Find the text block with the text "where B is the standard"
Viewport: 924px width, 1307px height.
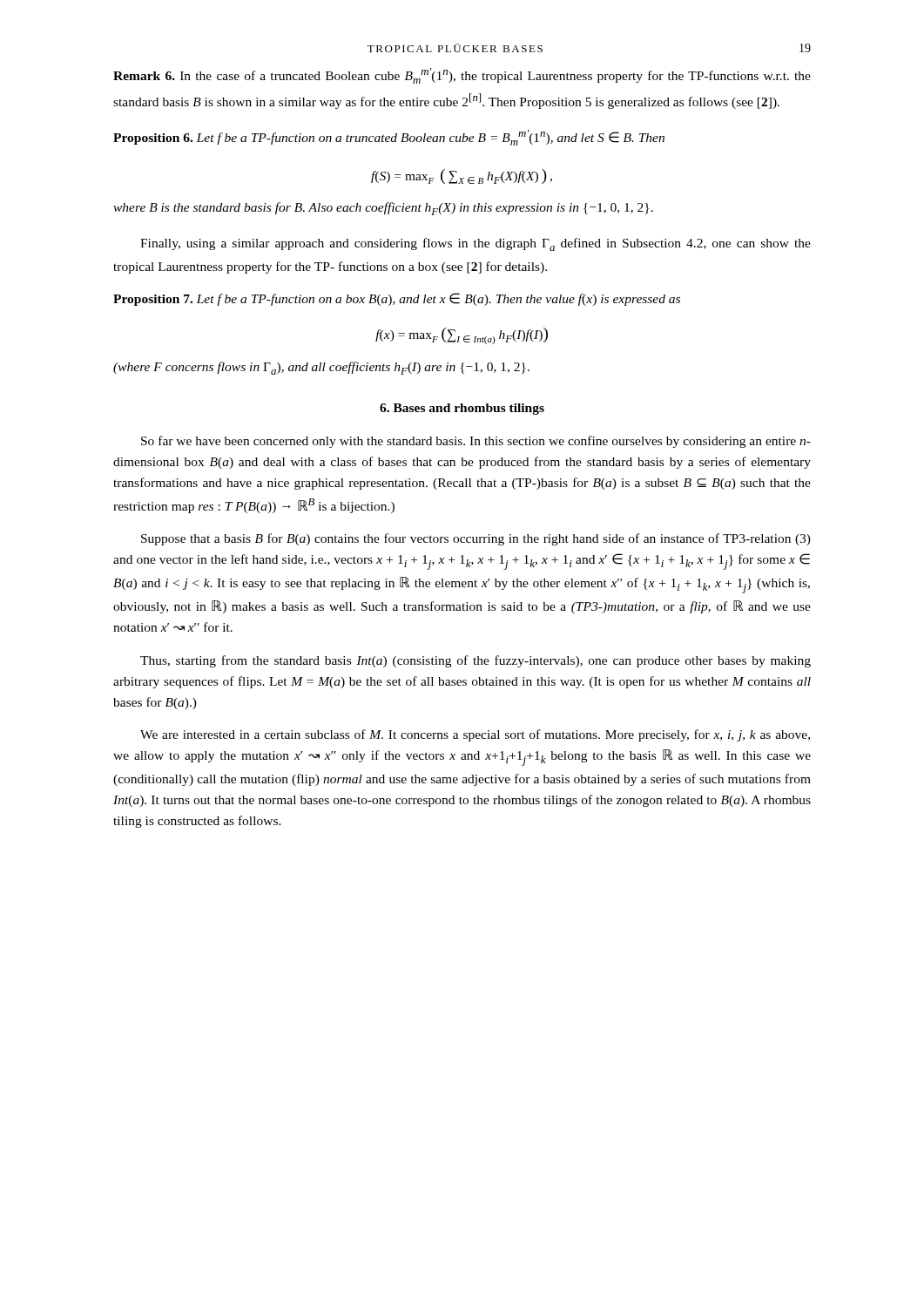(x=383, y=209)
